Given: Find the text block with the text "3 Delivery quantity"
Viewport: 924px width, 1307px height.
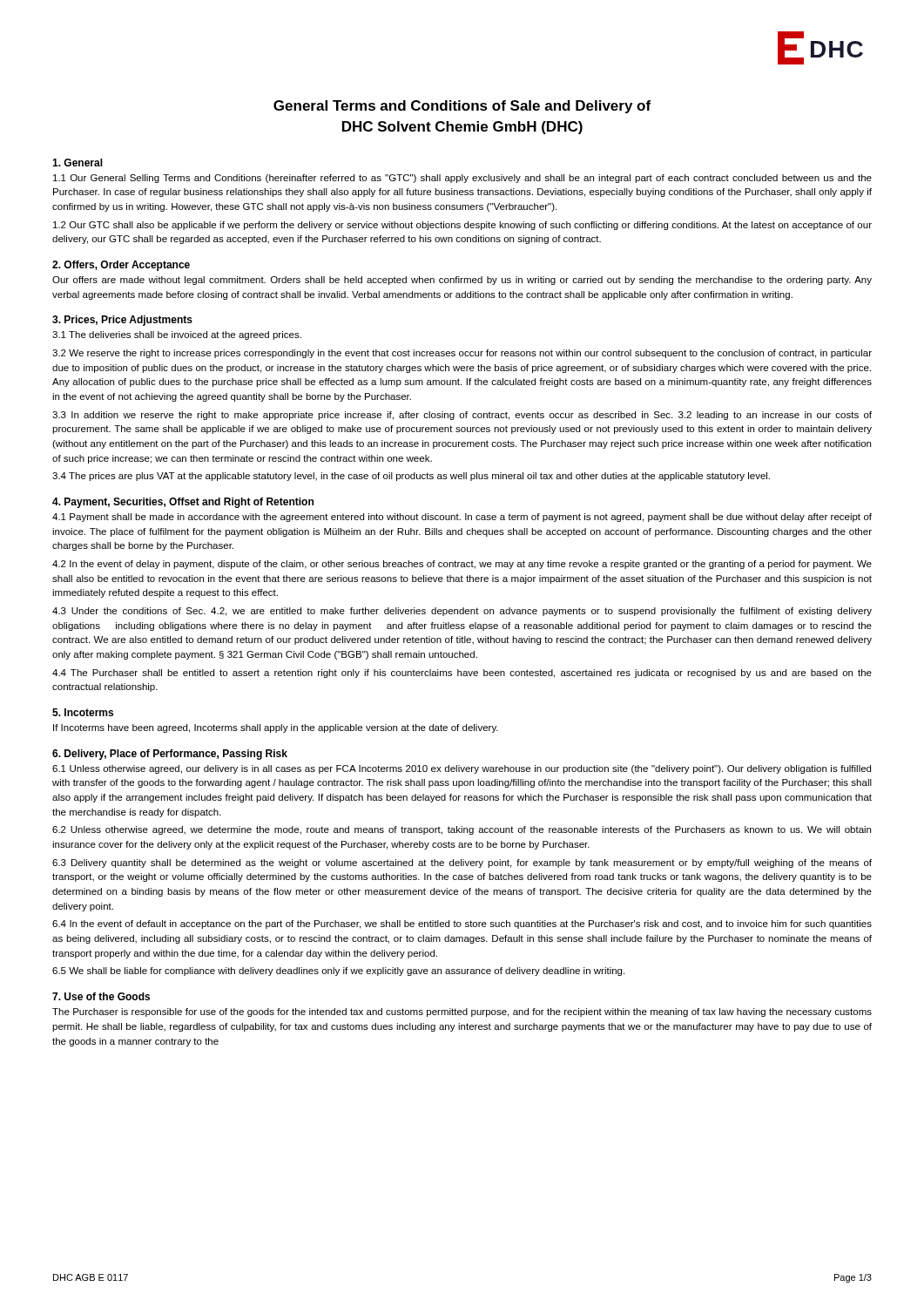Looking at the screenshot, I should tap(462, 884).
